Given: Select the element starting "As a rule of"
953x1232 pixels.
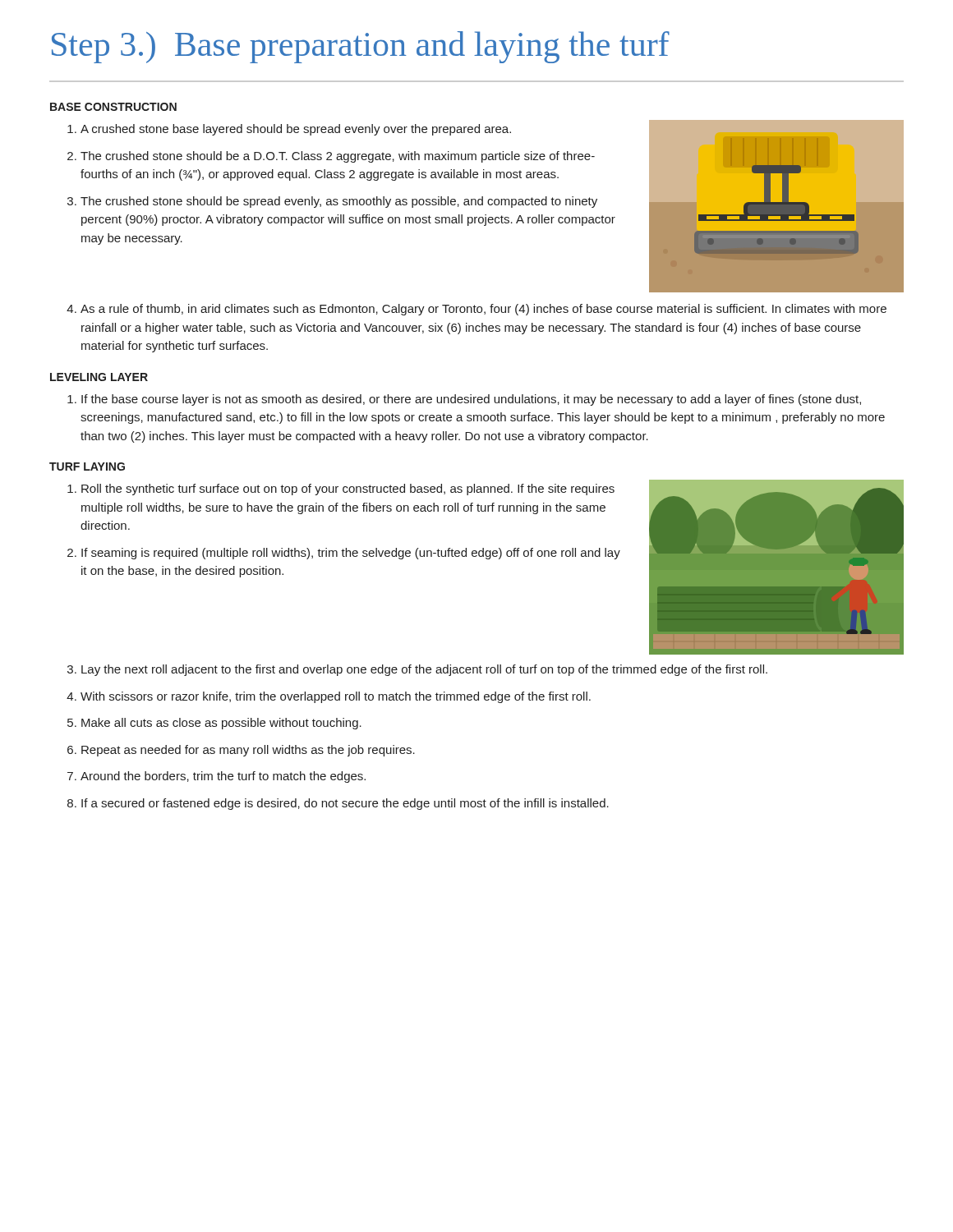Looking at the screenshot, I should (484, 327).
